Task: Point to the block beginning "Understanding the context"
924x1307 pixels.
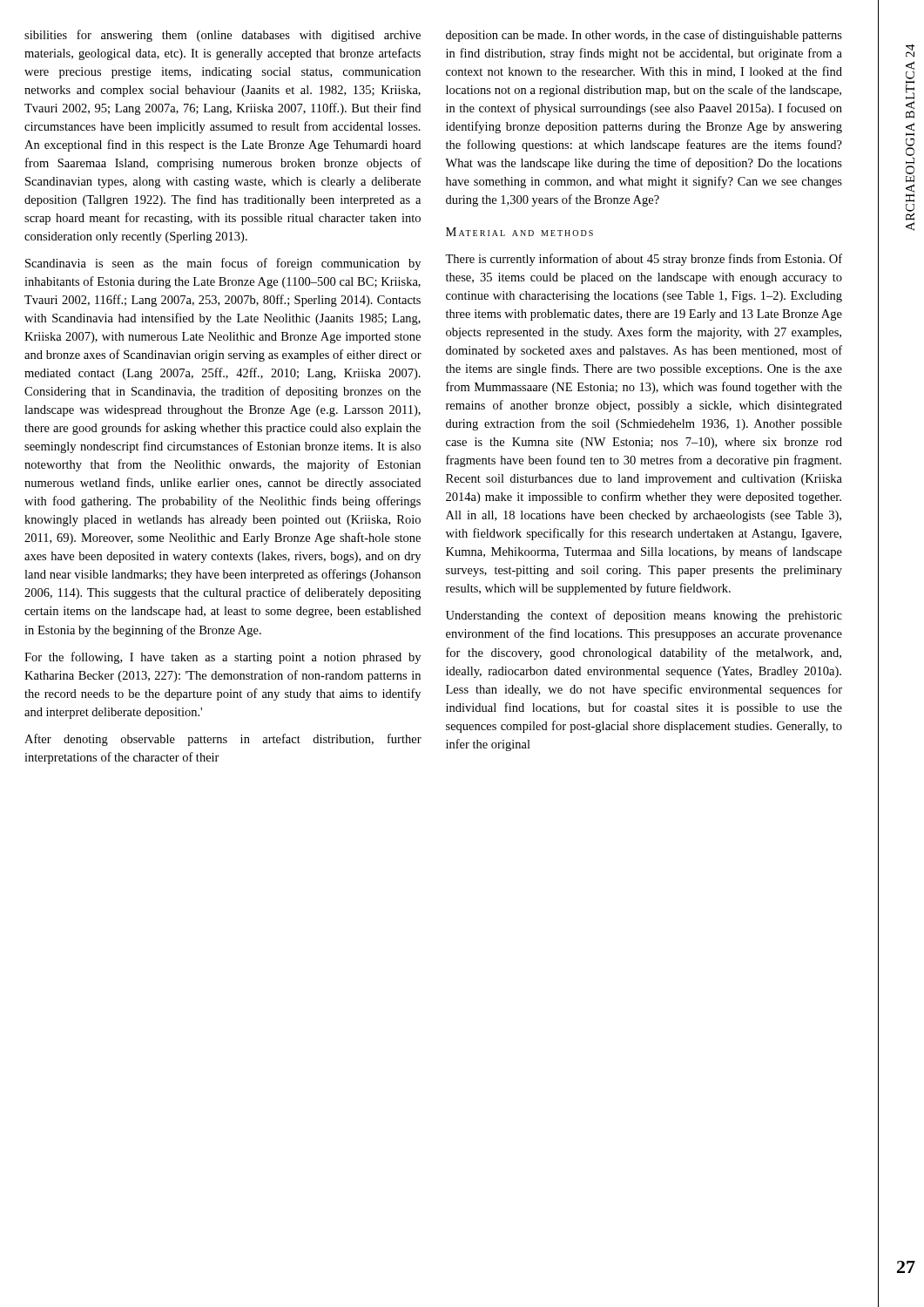Action: pyautogui.click(x=644, y=680)
